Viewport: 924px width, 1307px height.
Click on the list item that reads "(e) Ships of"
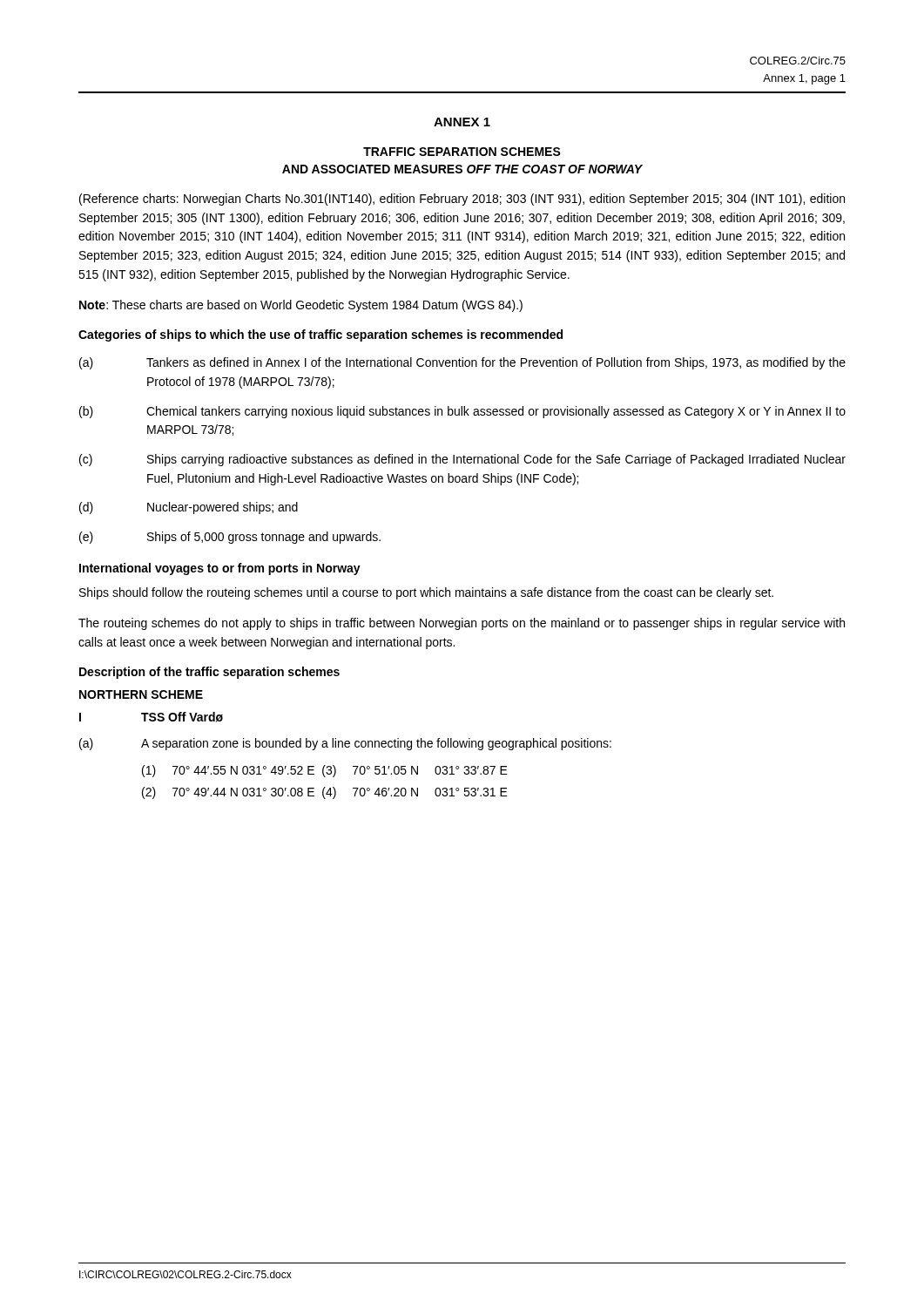pos(230,538)
